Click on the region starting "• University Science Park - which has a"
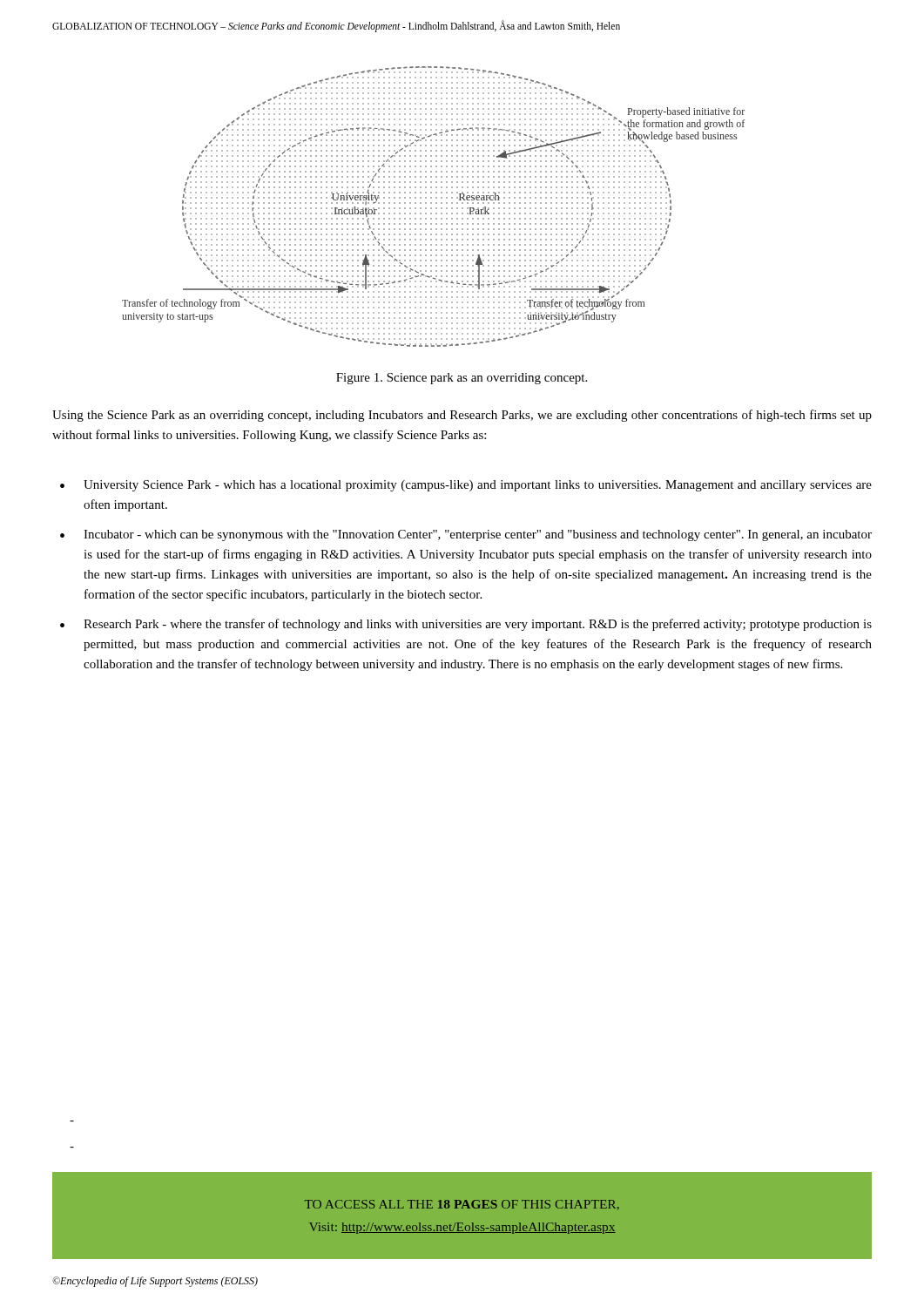The width and height of the screenshot is (924, 1307). click(x=462, y=495)
